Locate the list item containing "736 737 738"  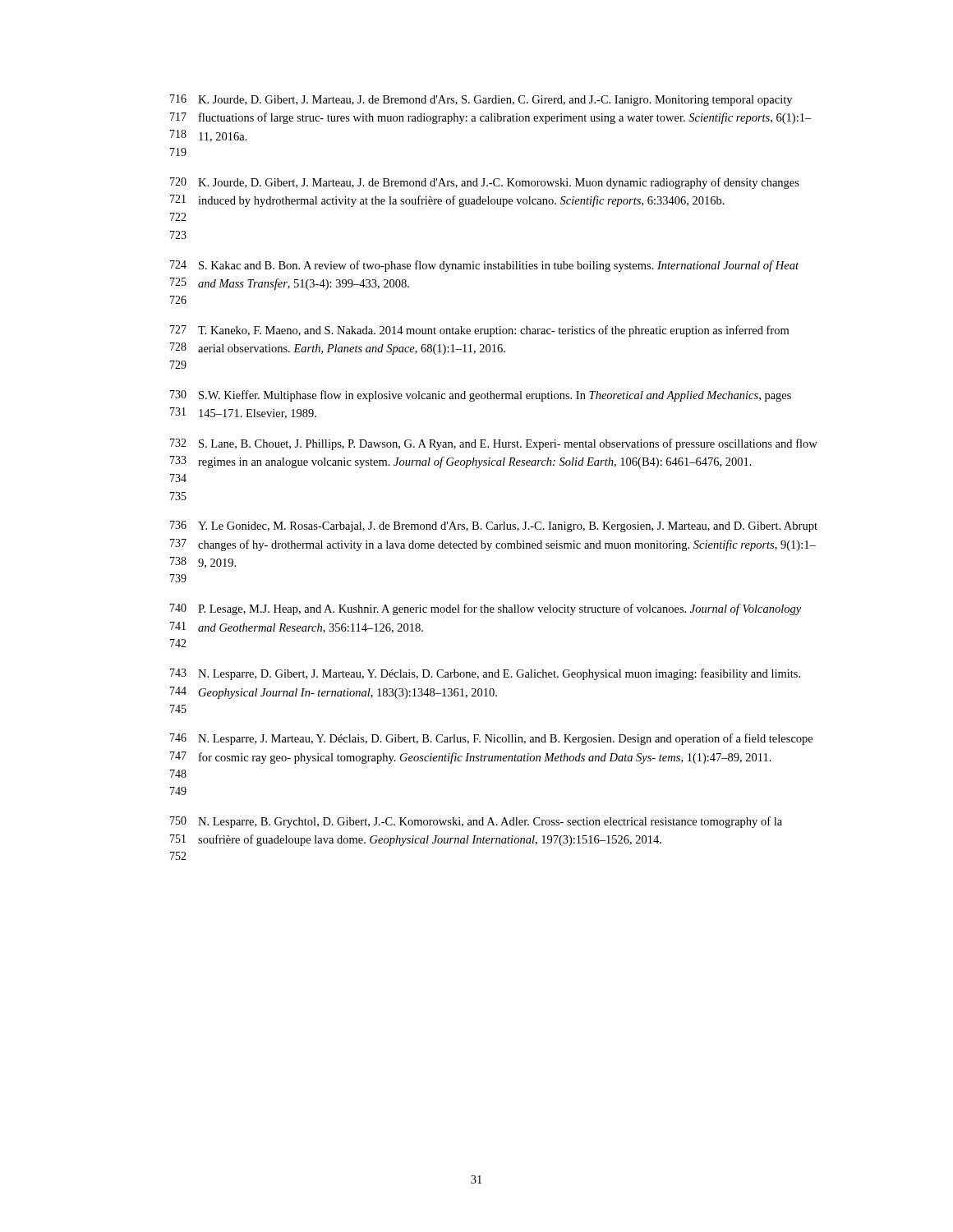coord(476,552)
